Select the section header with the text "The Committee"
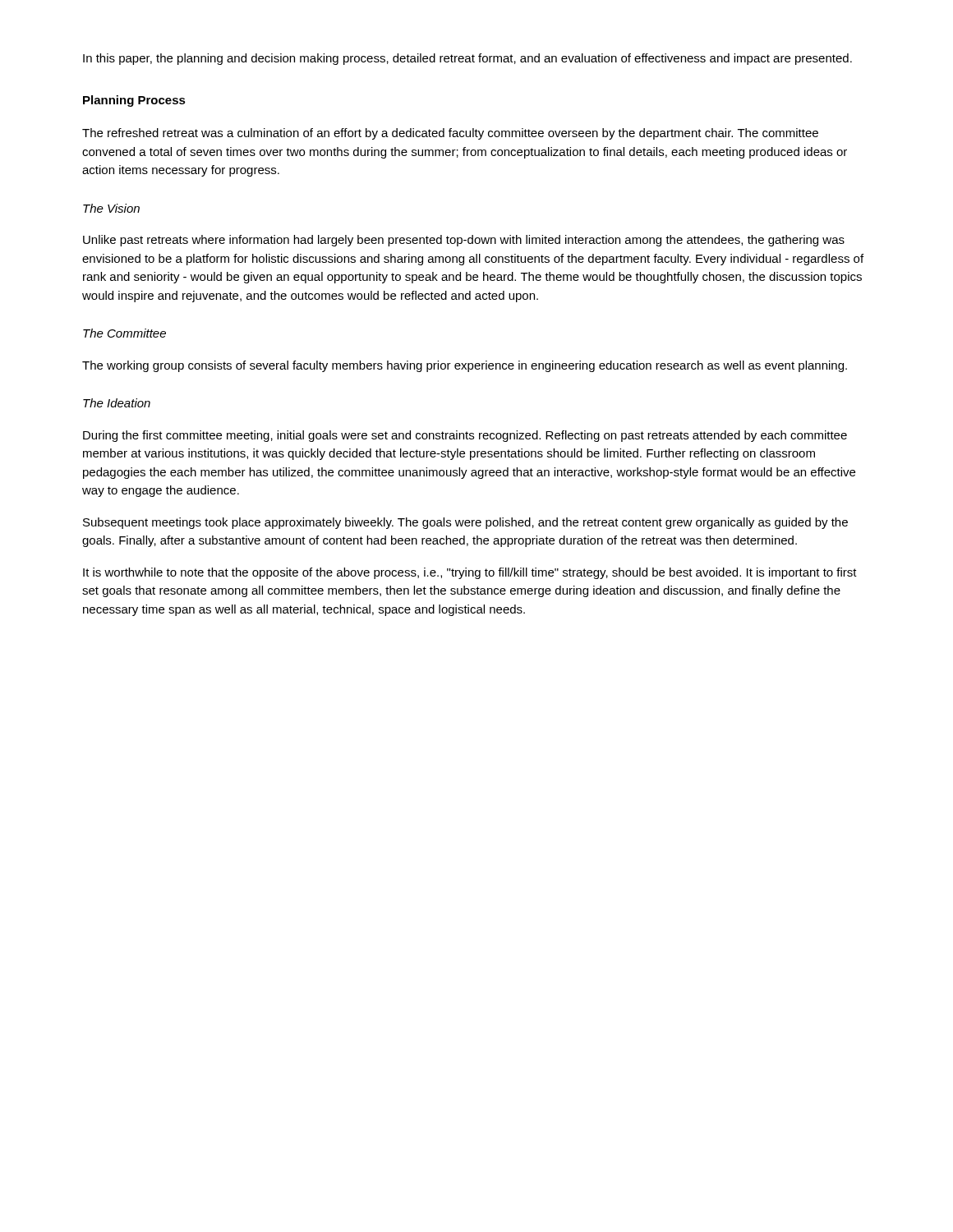Viewport: 953px width, 1232px height. click(x=124, y=333)
